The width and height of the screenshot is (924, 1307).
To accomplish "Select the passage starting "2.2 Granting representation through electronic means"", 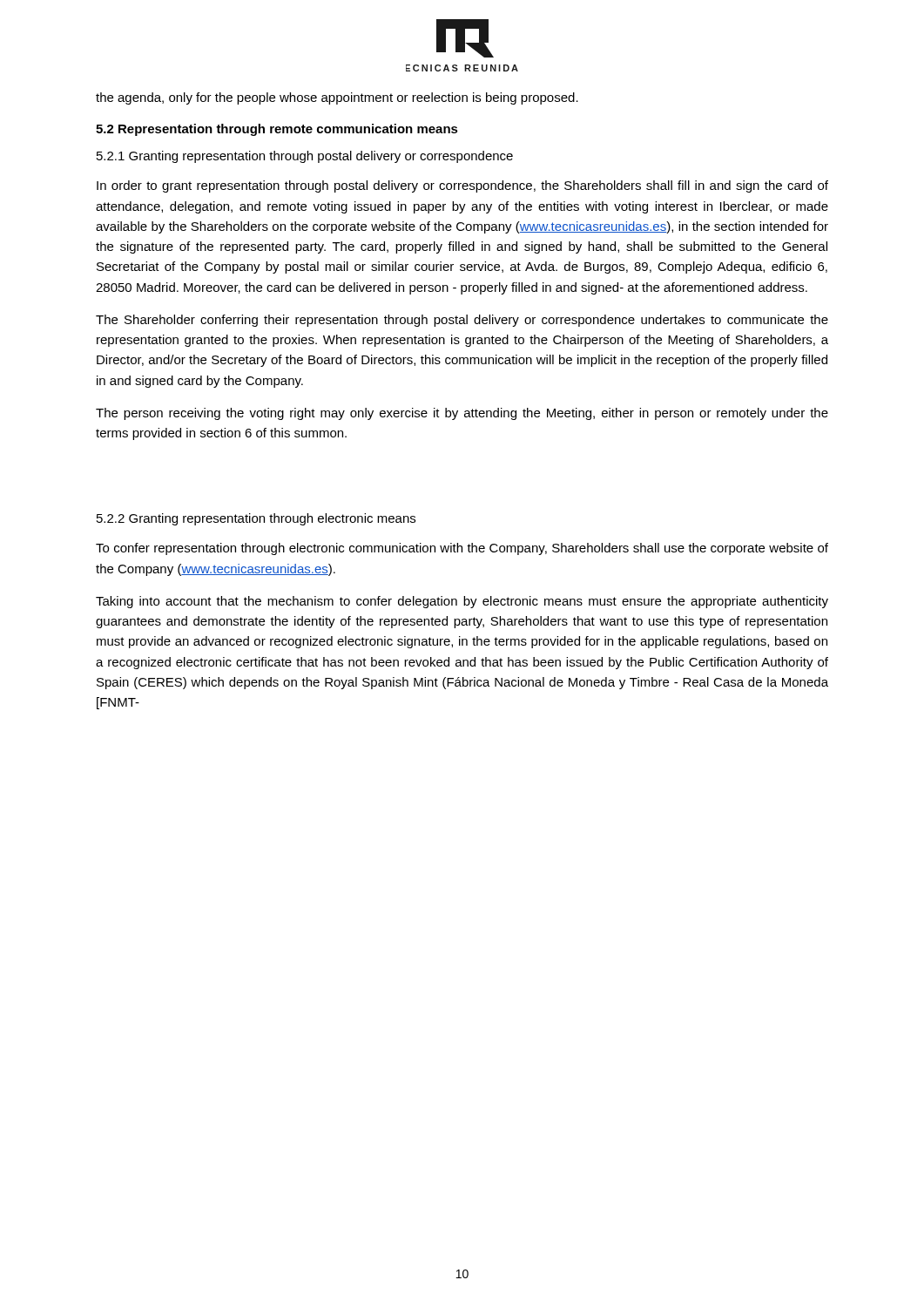I will coord(256,518).
